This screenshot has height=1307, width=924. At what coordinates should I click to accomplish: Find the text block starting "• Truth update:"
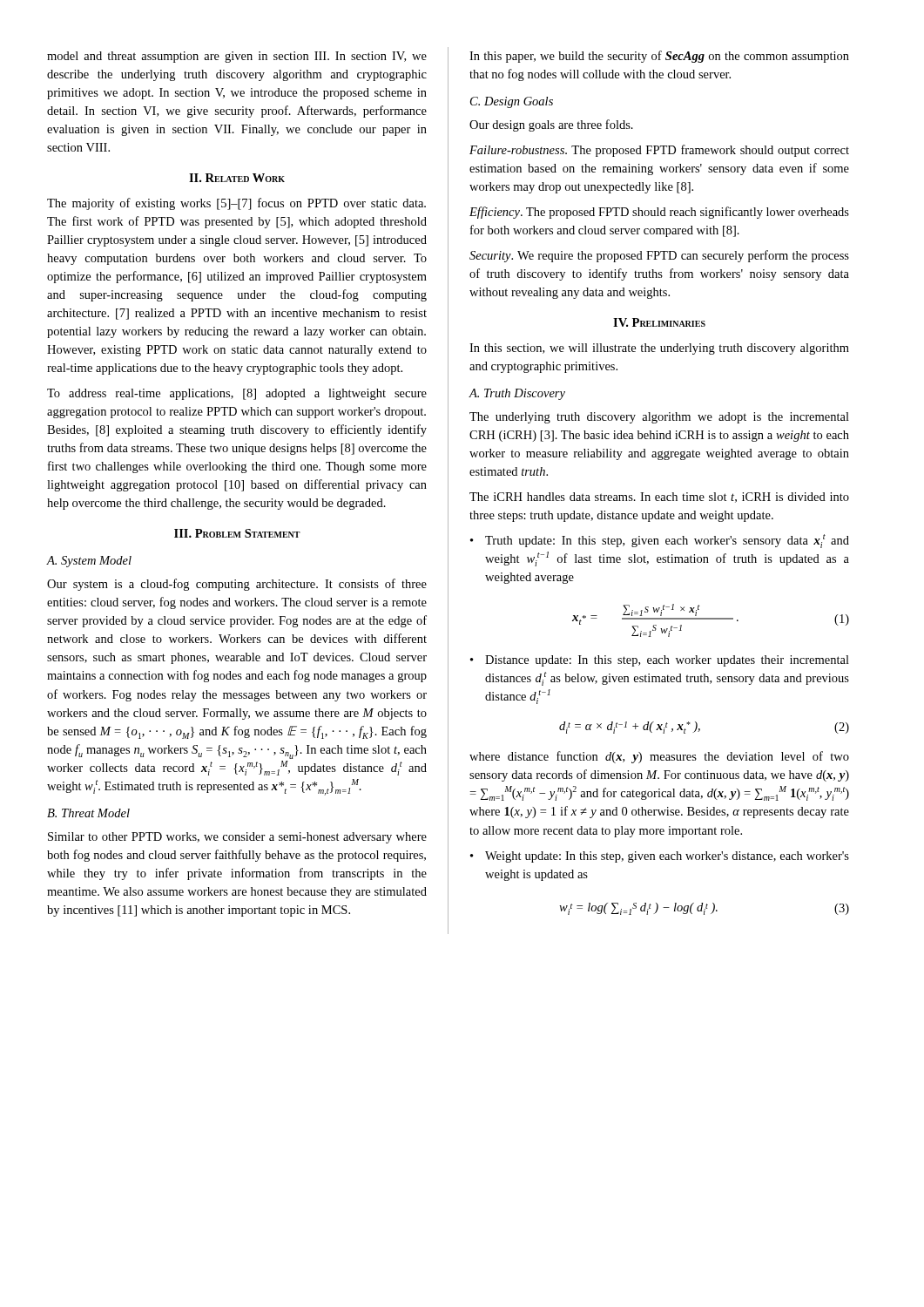tap(659, 559)
